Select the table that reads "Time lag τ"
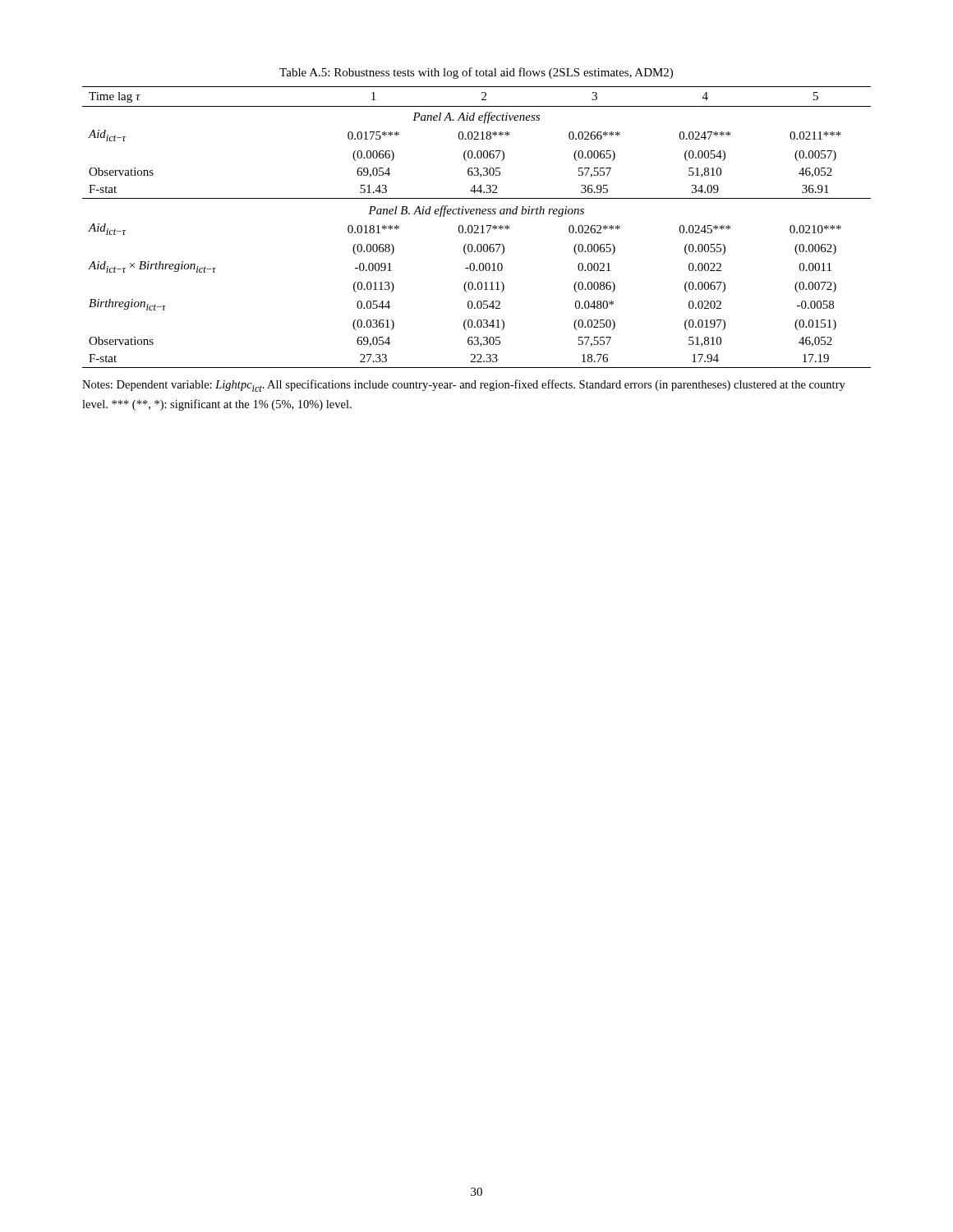 [476, 227]
